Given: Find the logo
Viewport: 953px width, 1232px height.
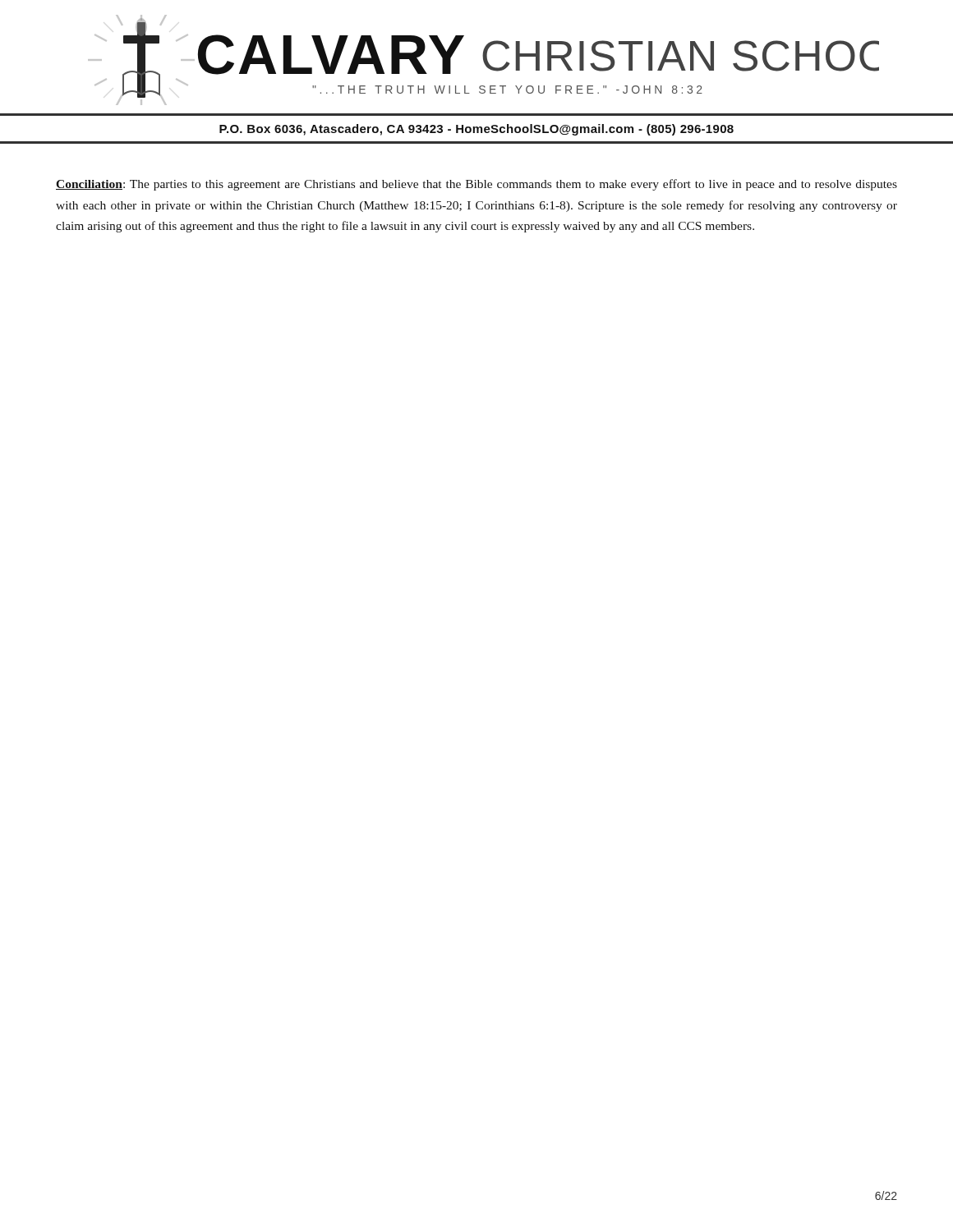Looking at the screenshot, I should click(x=476, y=57).
